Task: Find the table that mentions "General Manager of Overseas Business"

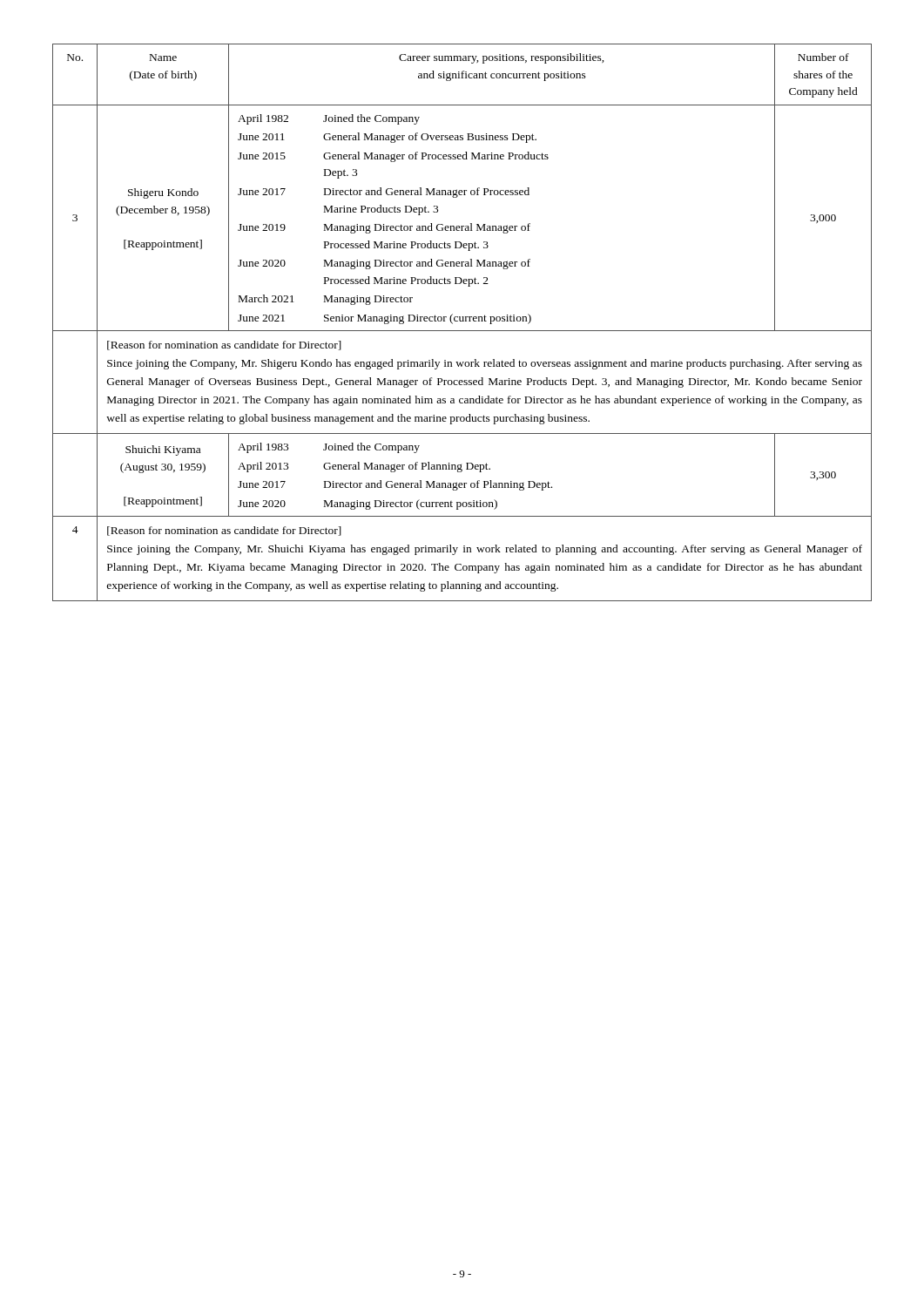Action: coord(462,322)
